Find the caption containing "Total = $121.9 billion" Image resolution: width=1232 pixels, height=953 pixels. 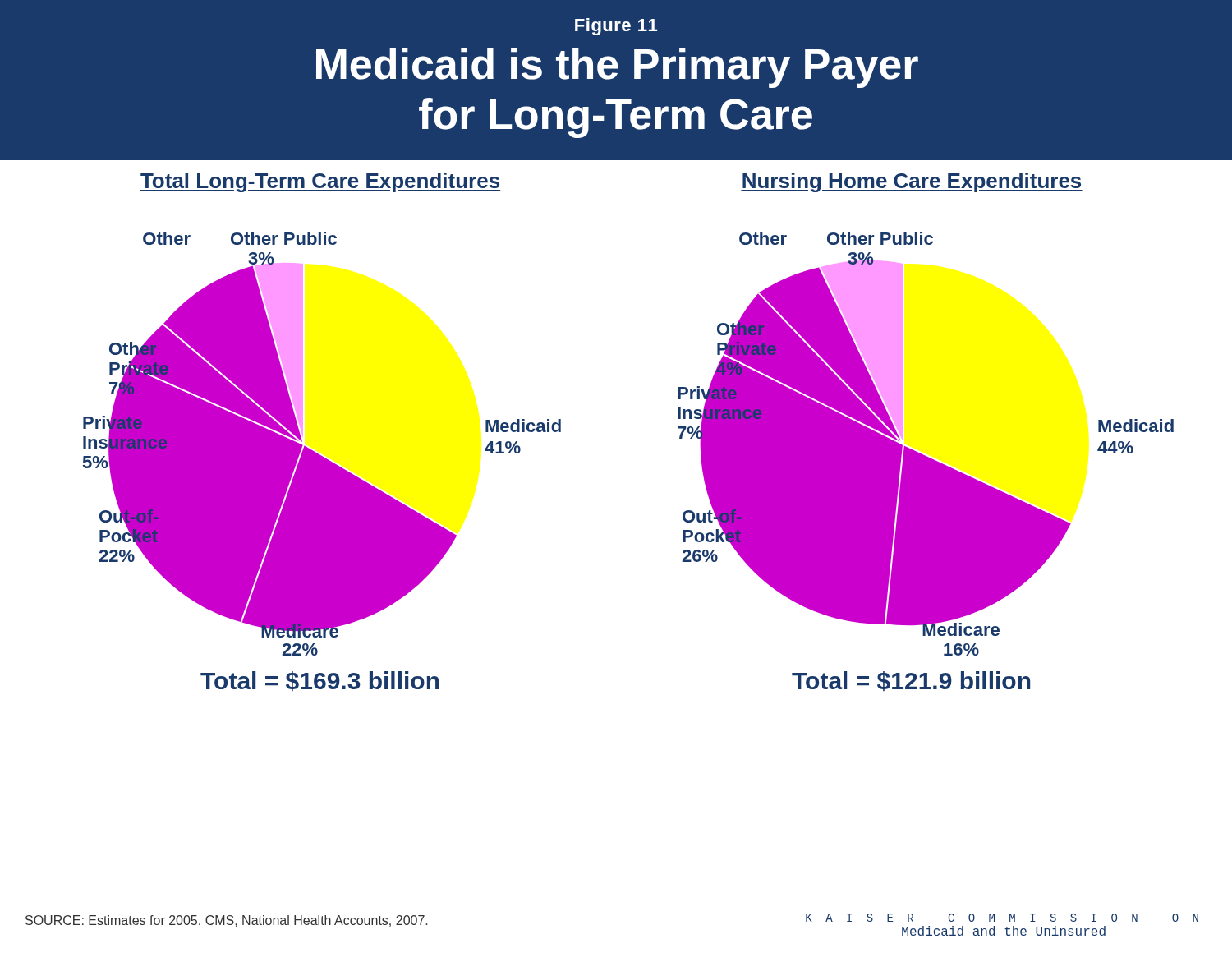(912, 680)
